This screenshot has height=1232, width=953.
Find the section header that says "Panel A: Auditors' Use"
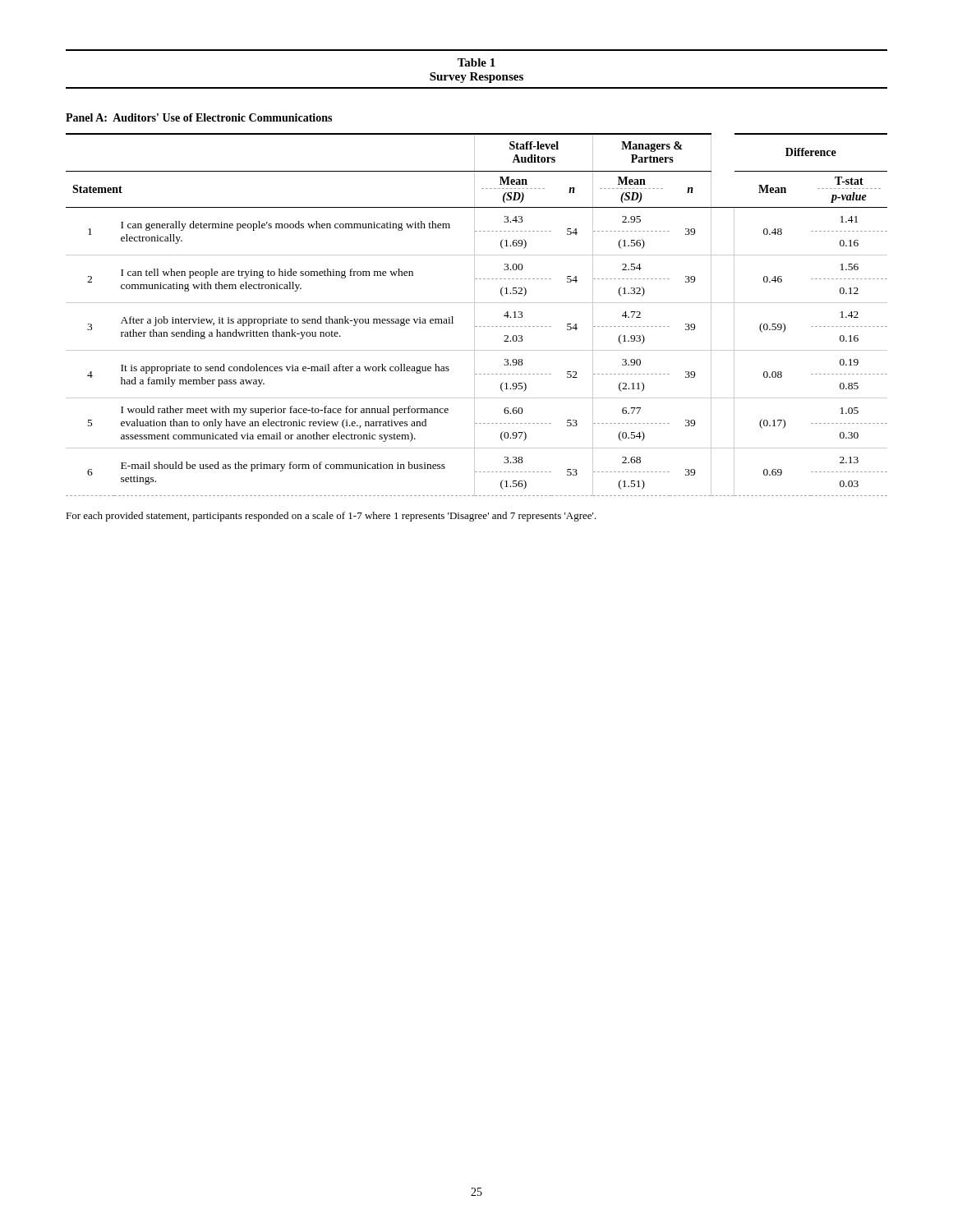pos(199,118)
